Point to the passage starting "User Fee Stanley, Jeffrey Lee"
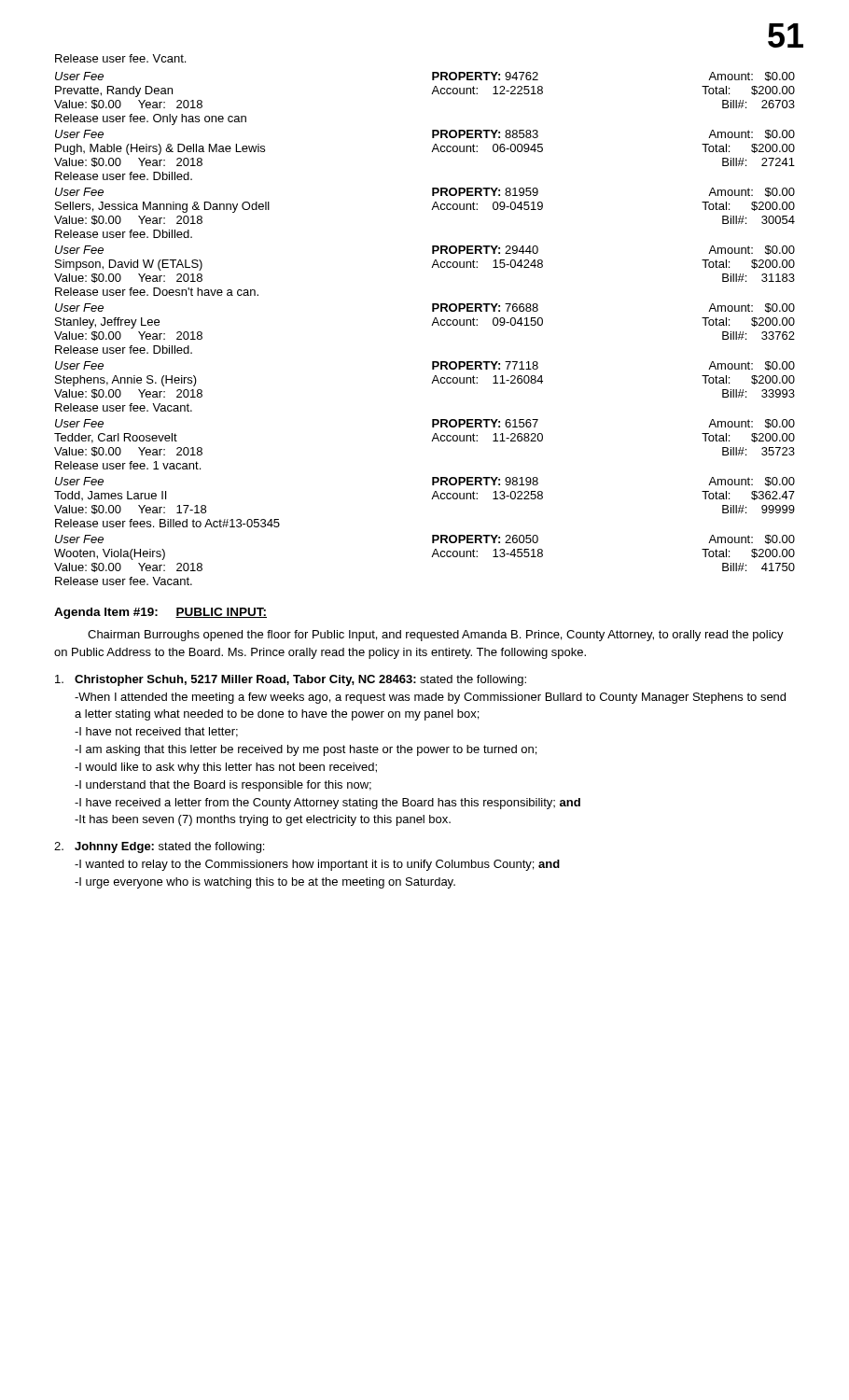This screenshot has height=1400, width=849. 424,329
